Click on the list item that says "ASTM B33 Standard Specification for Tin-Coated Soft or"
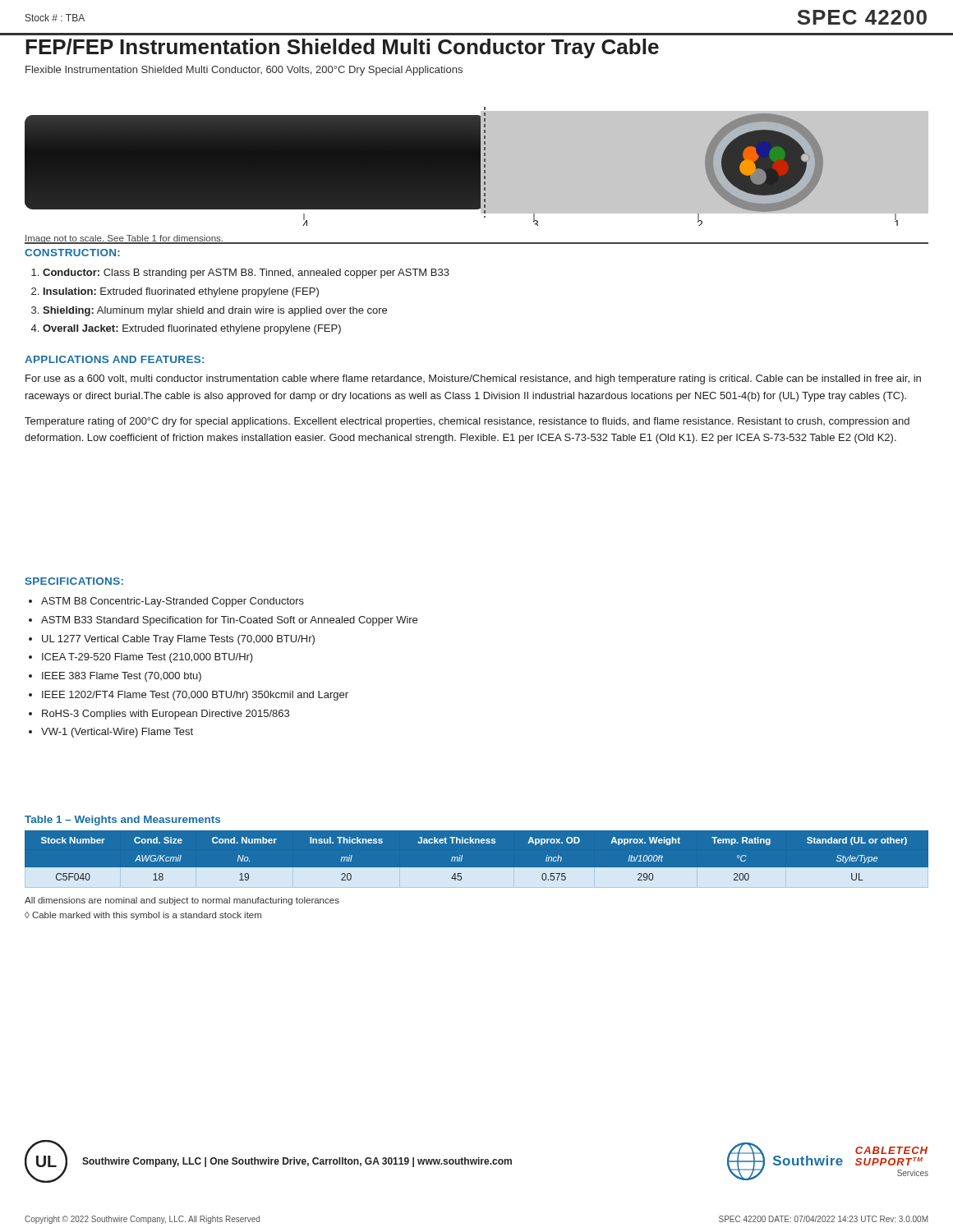Screen dimensions: 1232x953 pos(230,619)
